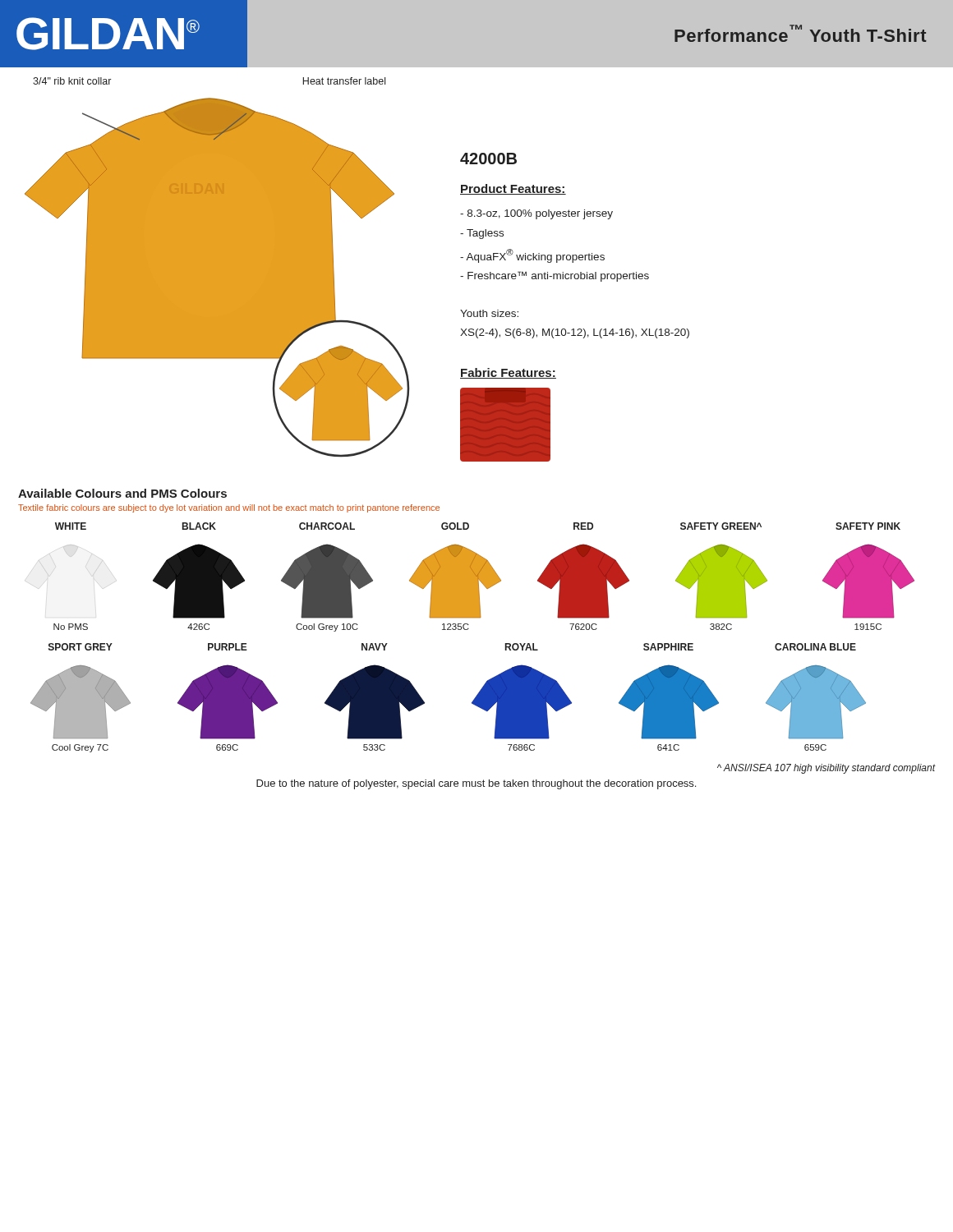The height and width of the screenshot is (1232, 953).
Task: Click on the list item that reads "8.3-oz, 100% polyester jersey"
Action: click(x=537, y=213)
